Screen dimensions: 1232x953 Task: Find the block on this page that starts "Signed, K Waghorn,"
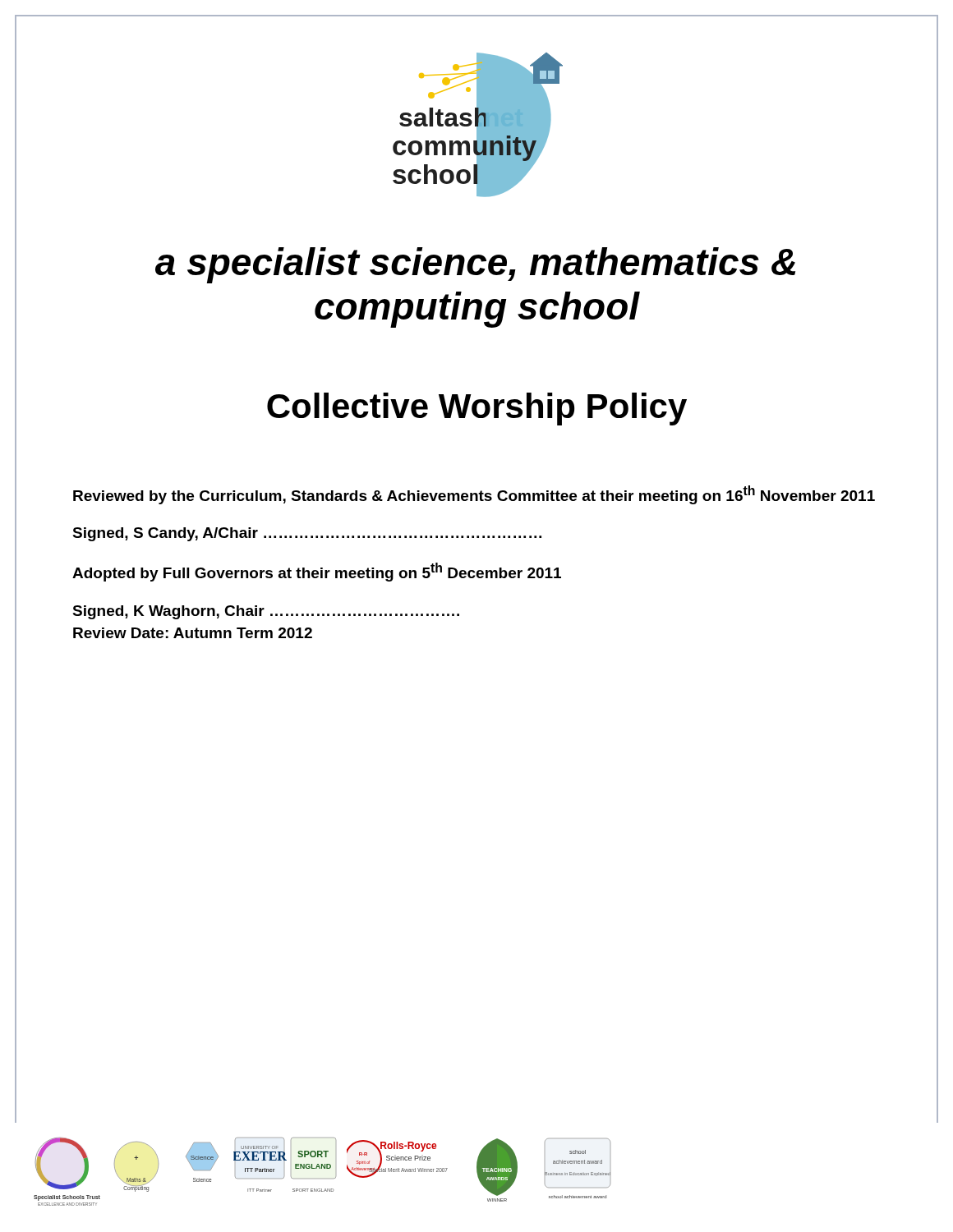click(x=266, y=622)
